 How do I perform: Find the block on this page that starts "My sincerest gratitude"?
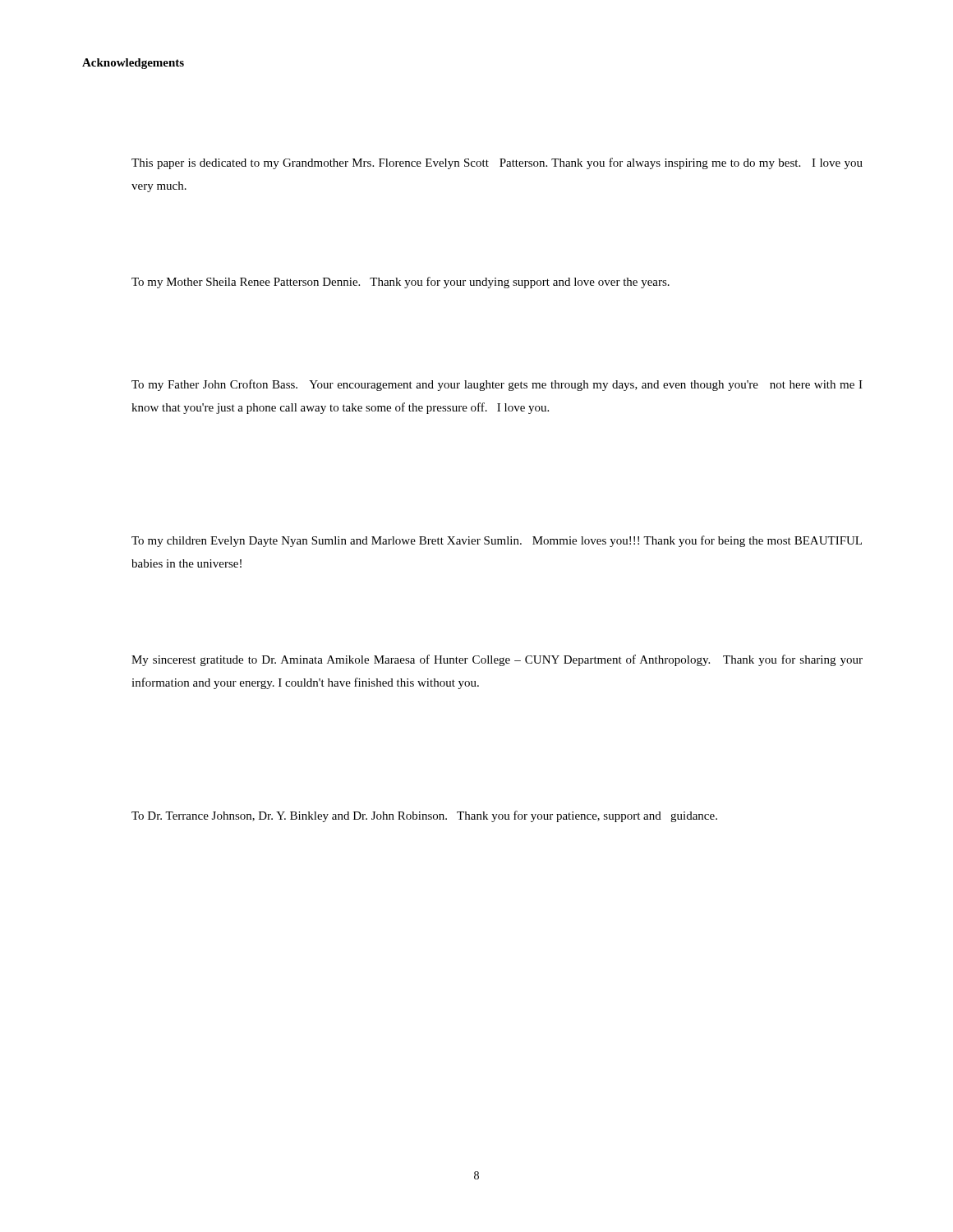point(497,671)
